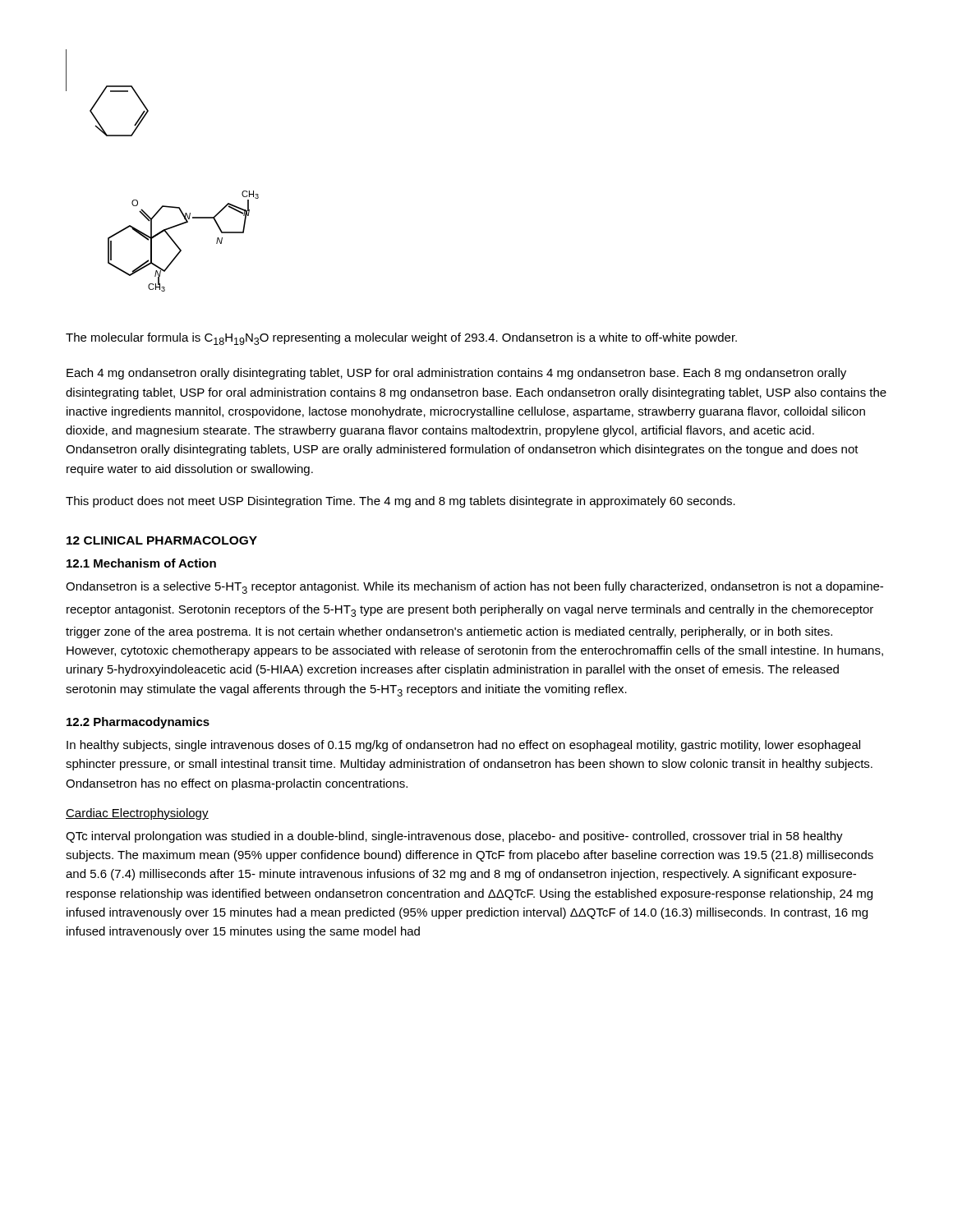Select the section header that reads "12.1 Mechanism of Action"

click(141, 563)
